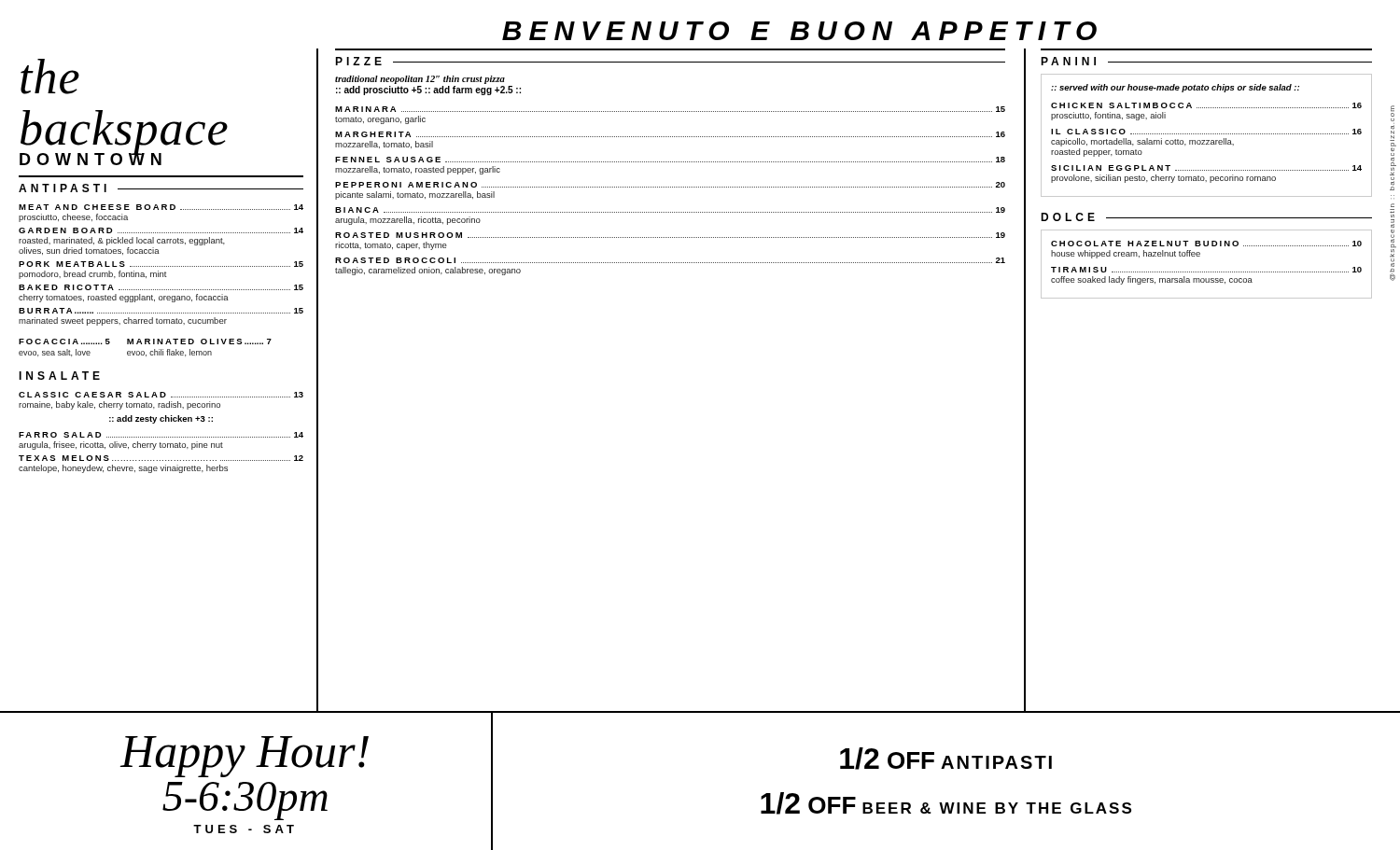Select the list item that reads "ROASTED MUSHROOM 19 ricotta, tomato, caper, thyme"
Image resolution: width=1400 pixels, height=850 pixels.
click(670, 240)
